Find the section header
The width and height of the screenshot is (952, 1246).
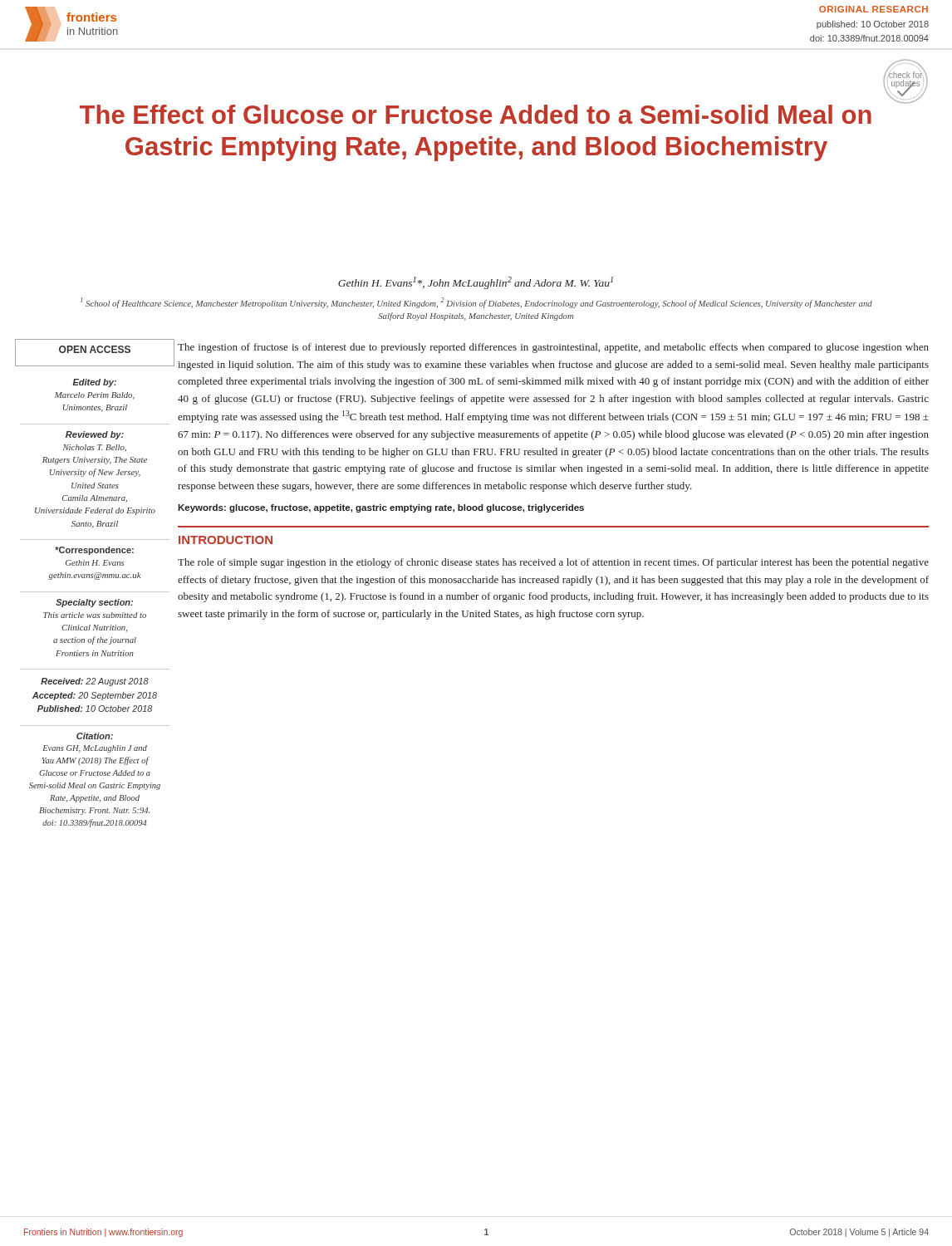(226, 540)
